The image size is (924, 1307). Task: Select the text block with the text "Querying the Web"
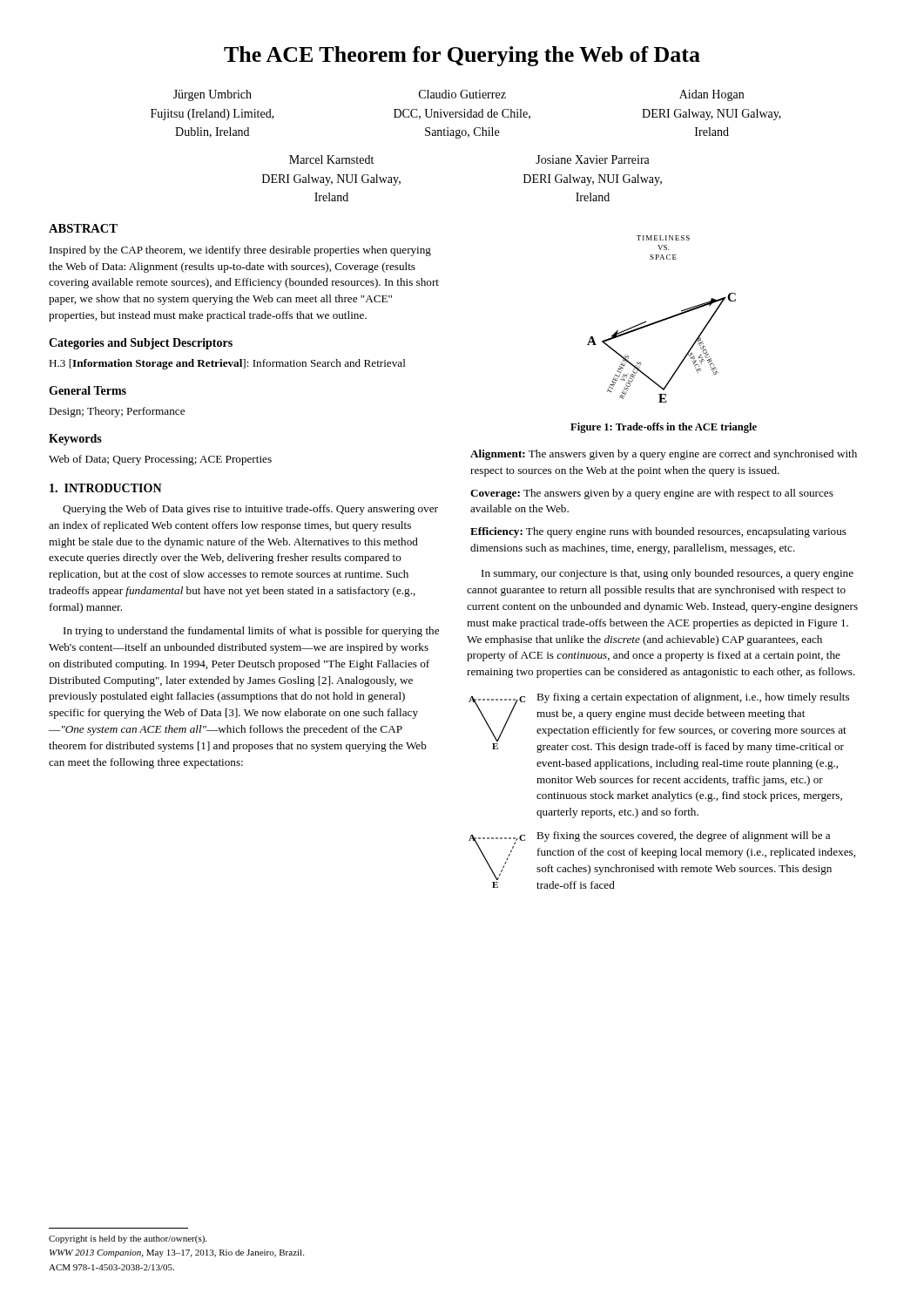pyautogui.click(x=243, y=558)
